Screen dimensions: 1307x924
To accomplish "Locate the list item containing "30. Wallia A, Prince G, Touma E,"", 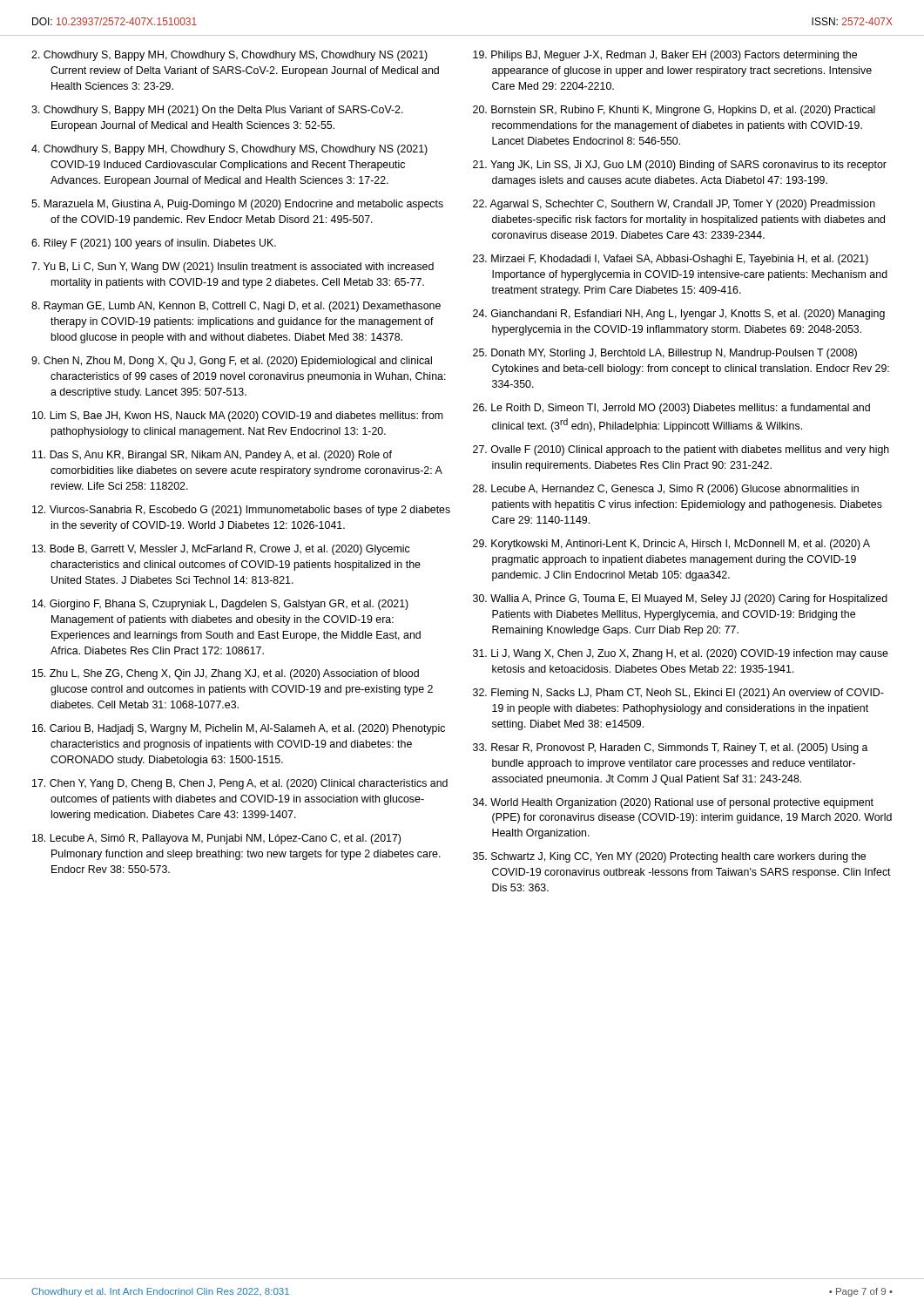I will point(680,614).
